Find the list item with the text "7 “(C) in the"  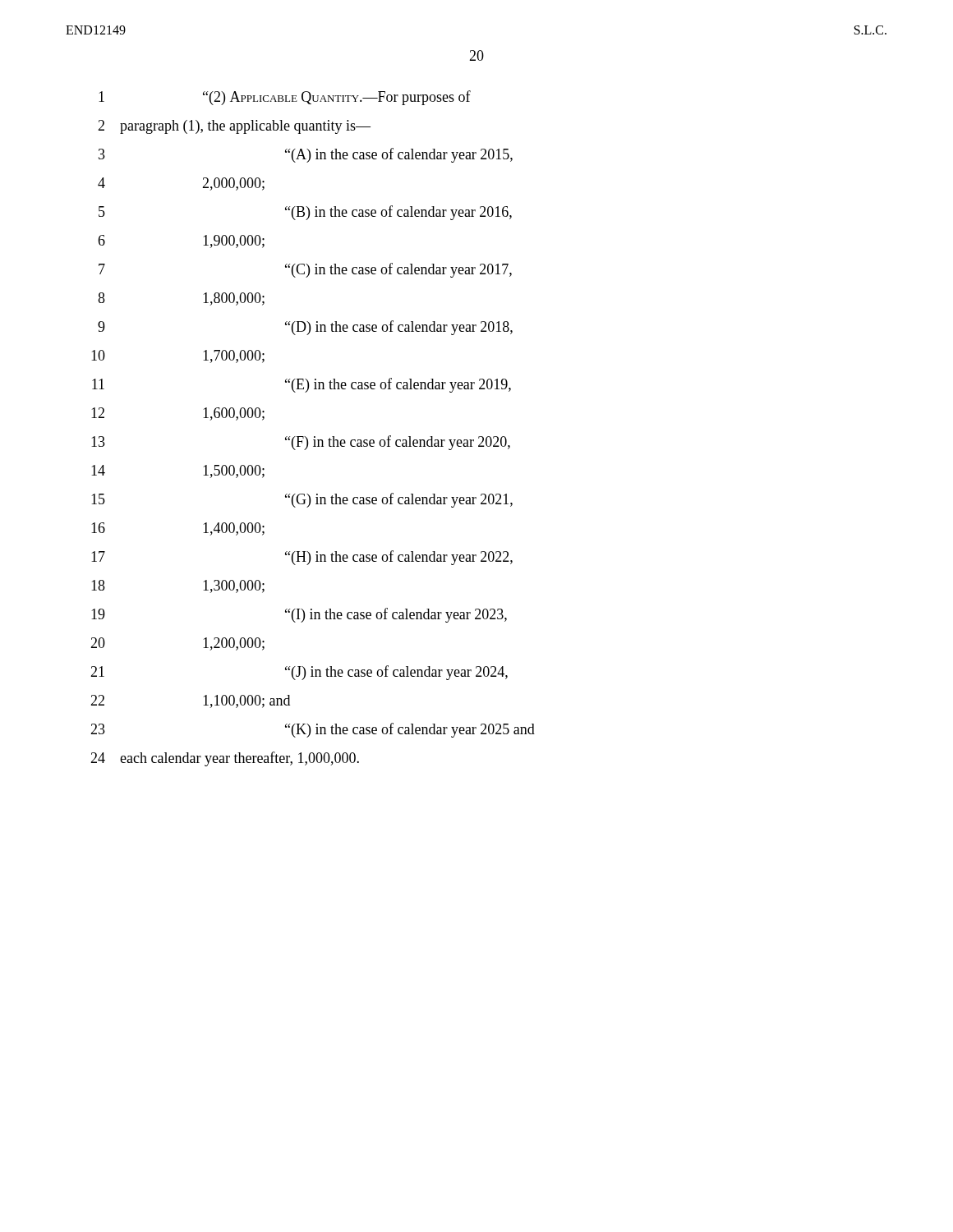tap(476, 270)
